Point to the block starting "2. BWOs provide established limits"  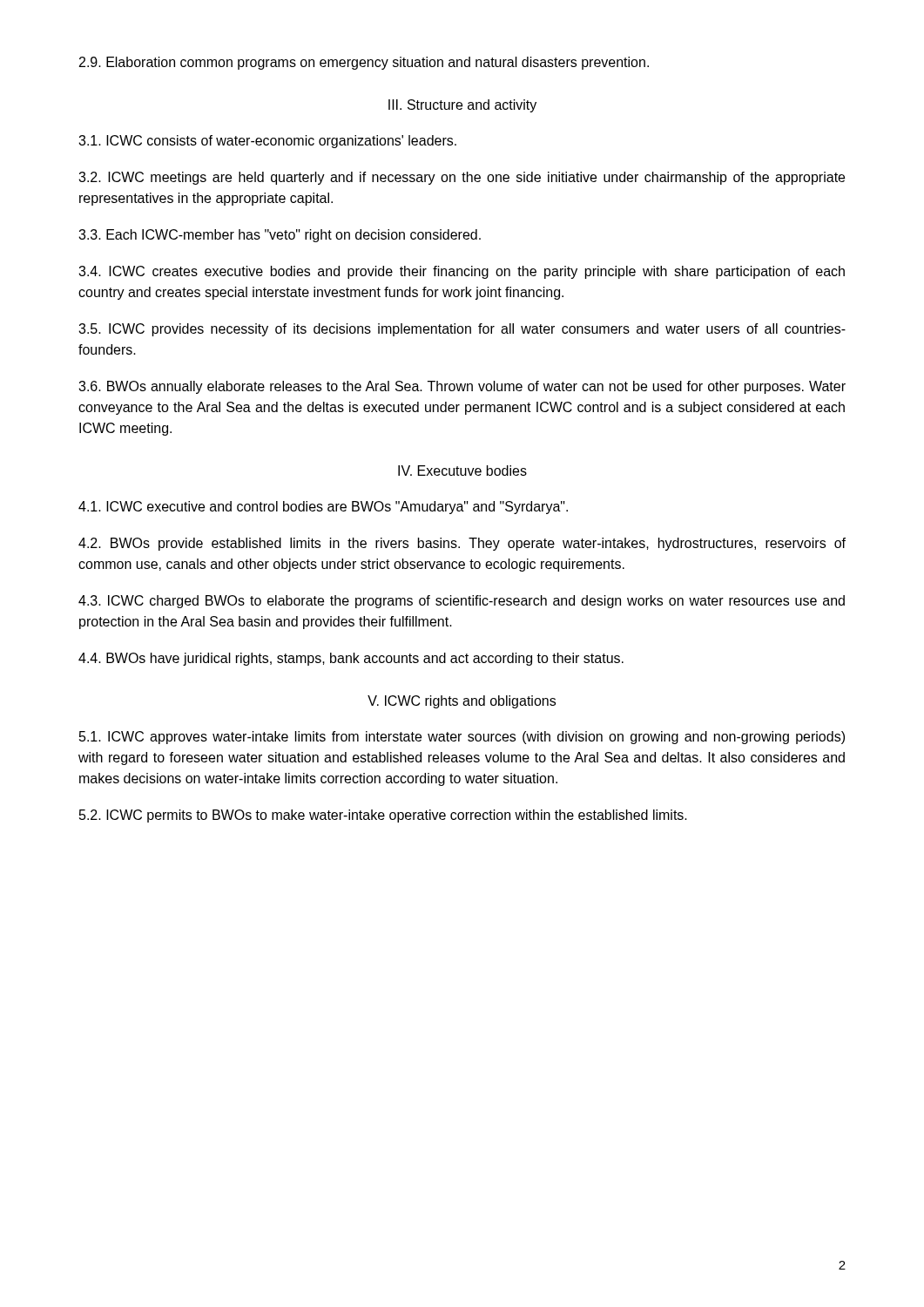coord(462,554)
